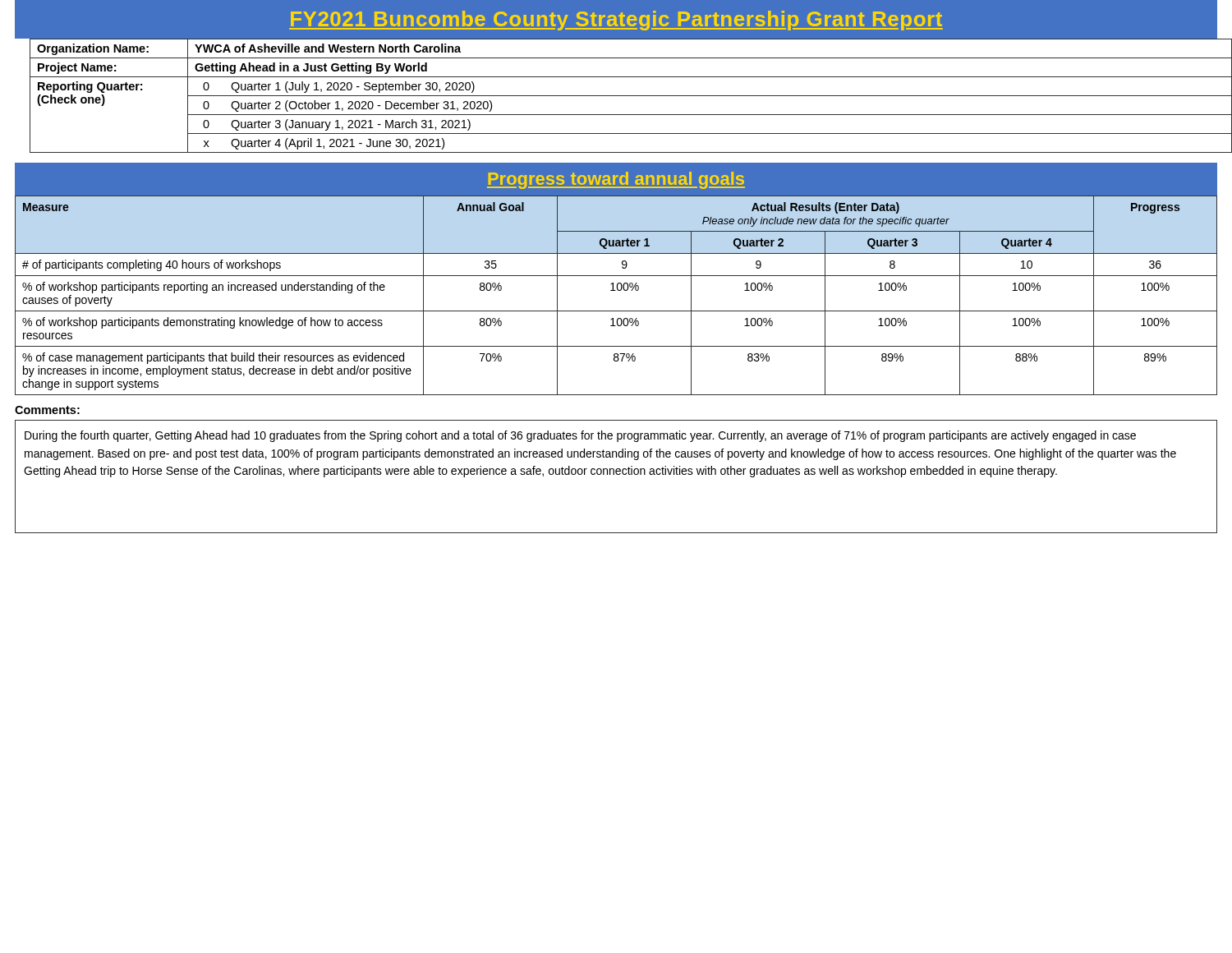Viewport: 1232px width, 953px height.
Task: Locate the text "Progress toward annual goals"
Action: click(x=616, y=179)
